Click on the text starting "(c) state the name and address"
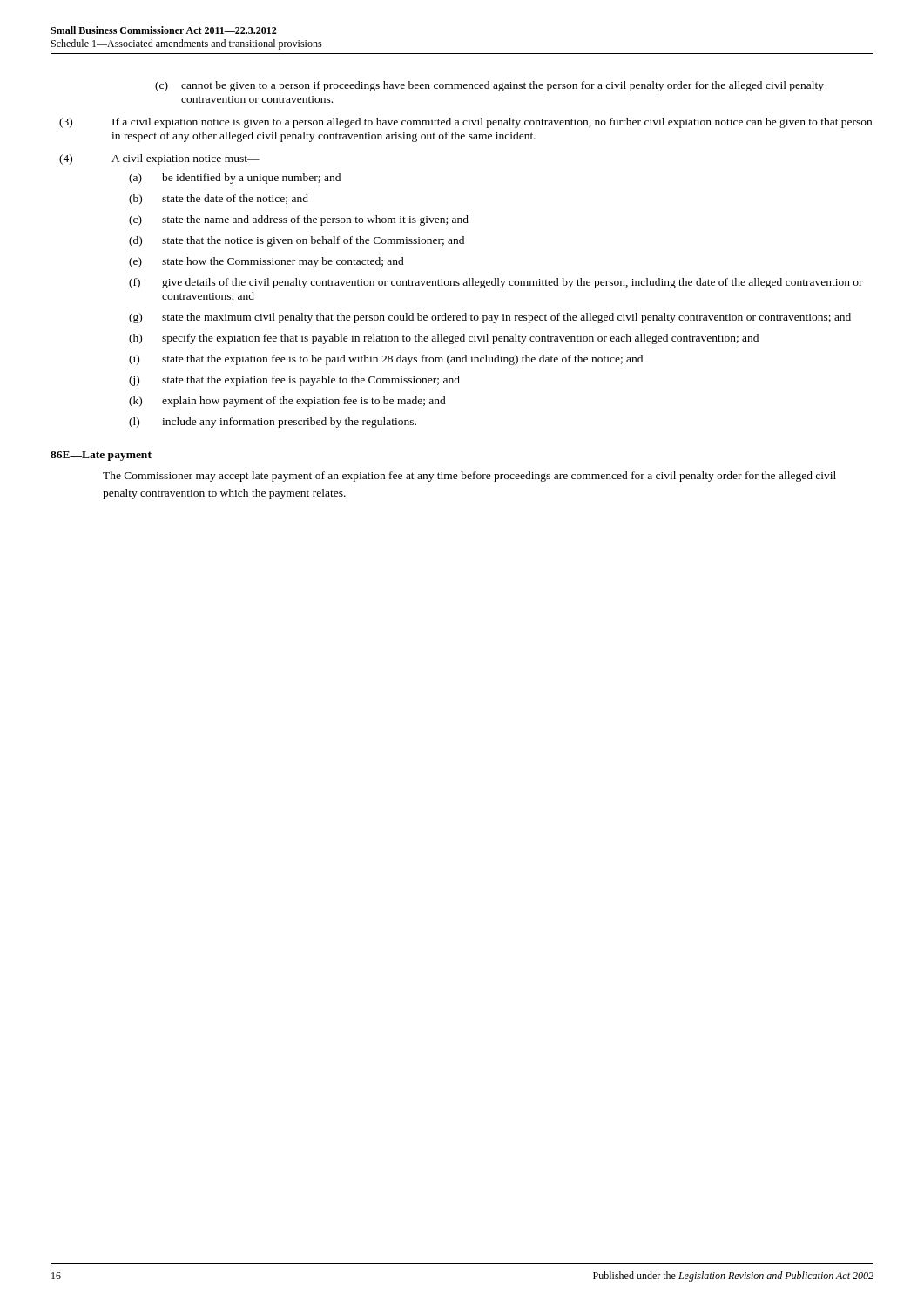924x1307 pixels. pos(299,220)
